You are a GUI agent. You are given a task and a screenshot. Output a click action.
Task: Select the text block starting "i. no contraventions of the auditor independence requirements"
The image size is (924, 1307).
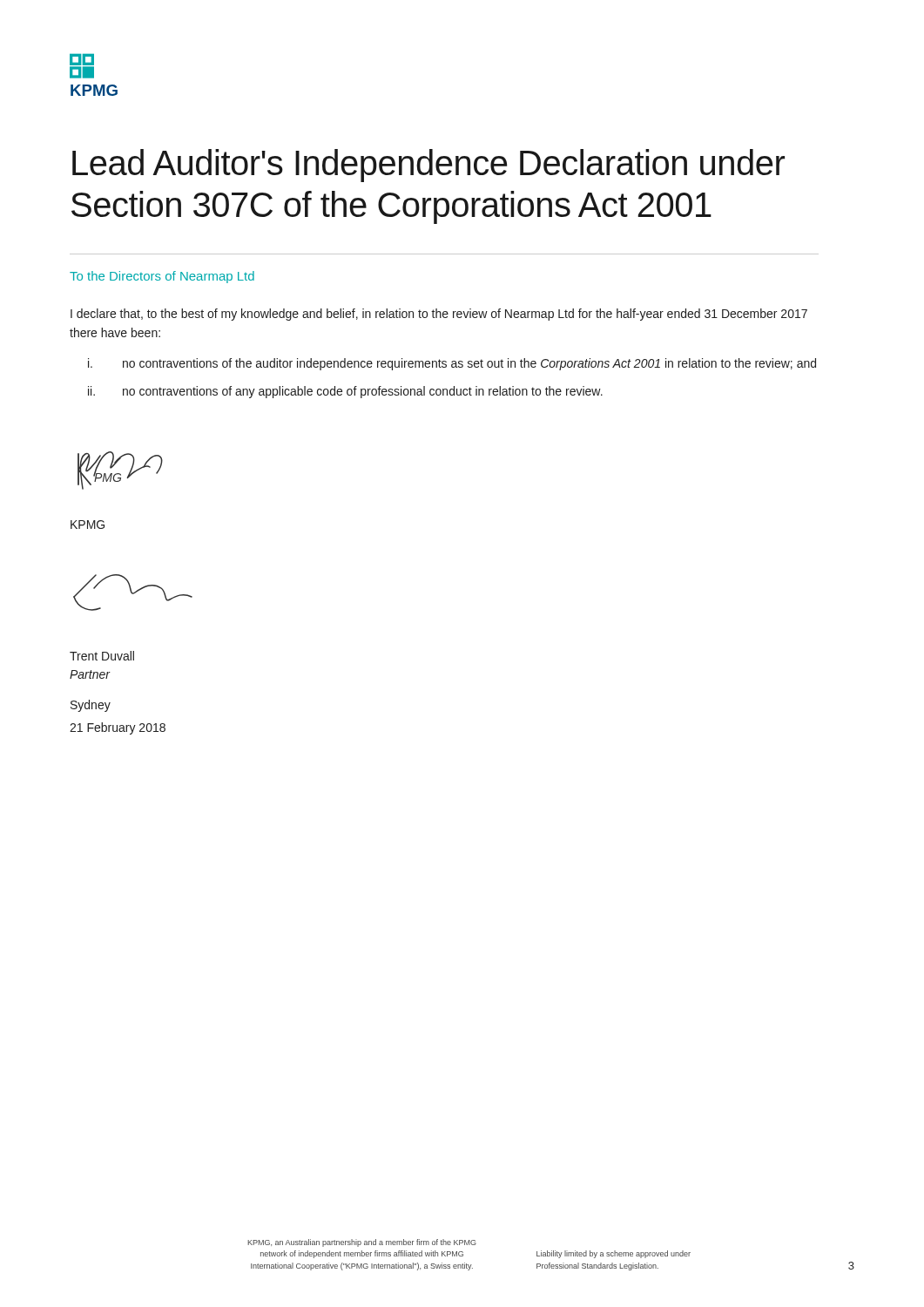[x=453, y=363]
